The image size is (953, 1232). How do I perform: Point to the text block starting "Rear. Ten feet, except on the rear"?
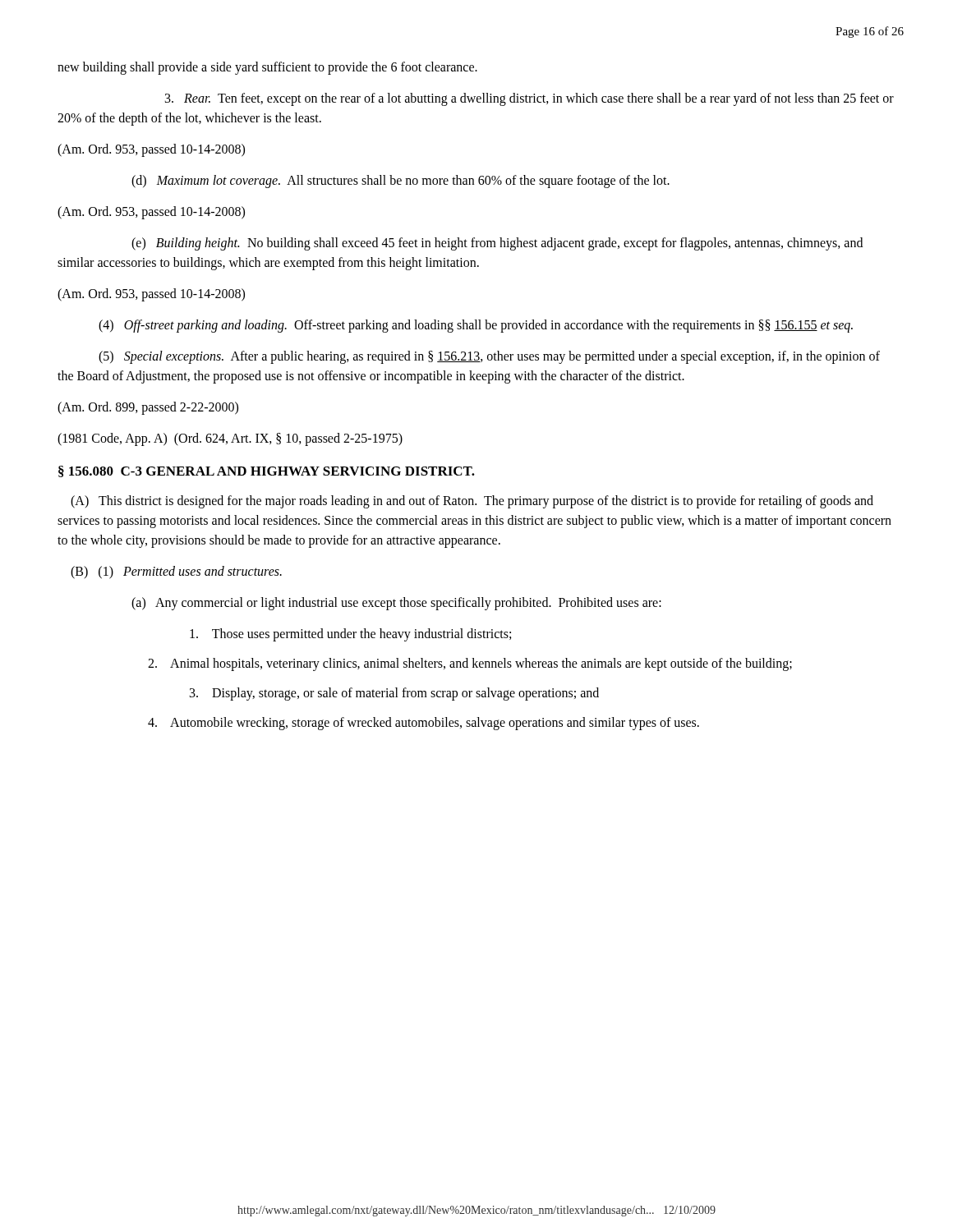pyautogui.click(x=475, y=108)
